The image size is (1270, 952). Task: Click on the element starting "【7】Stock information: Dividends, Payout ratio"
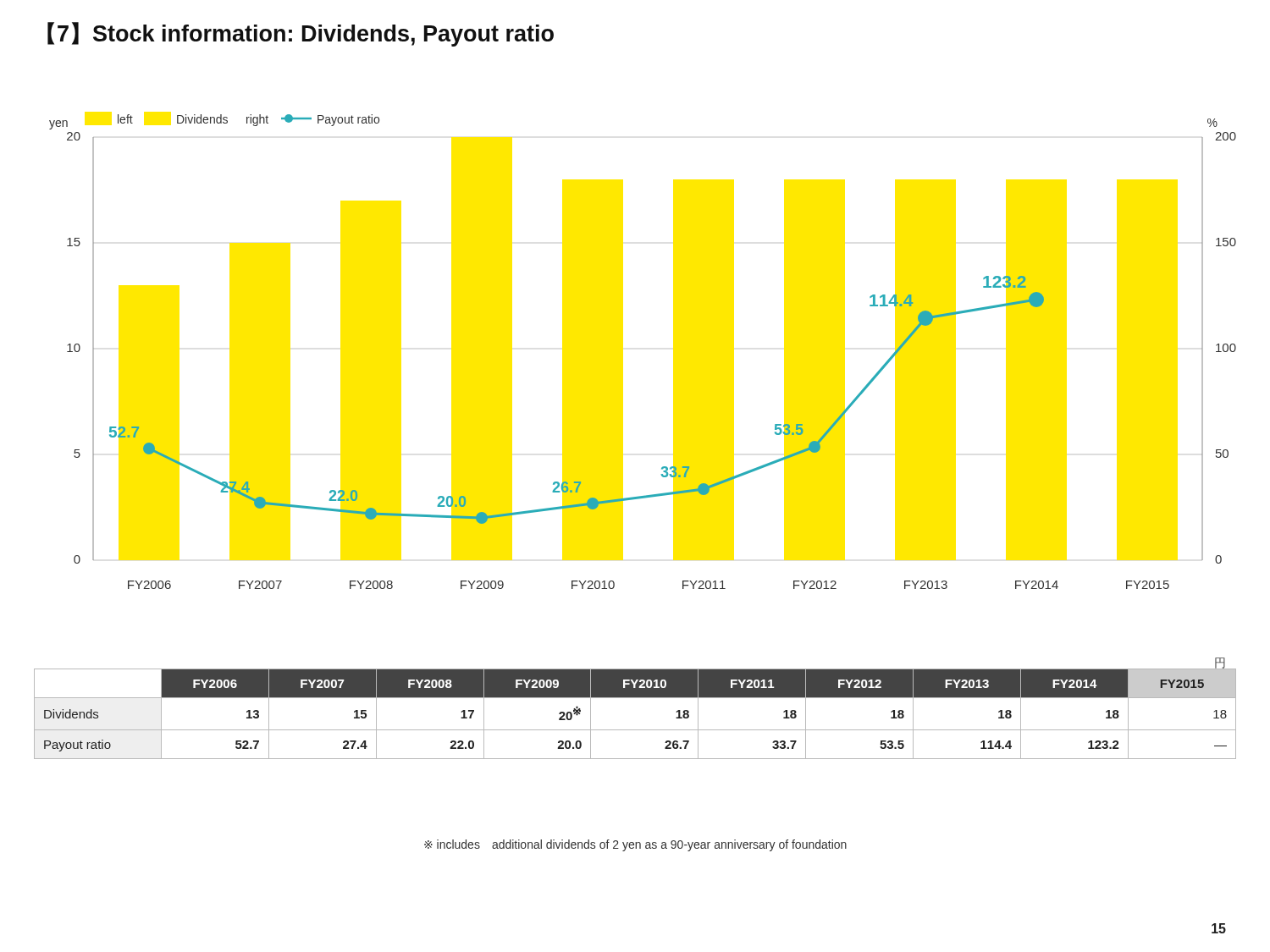coord(294,34)
